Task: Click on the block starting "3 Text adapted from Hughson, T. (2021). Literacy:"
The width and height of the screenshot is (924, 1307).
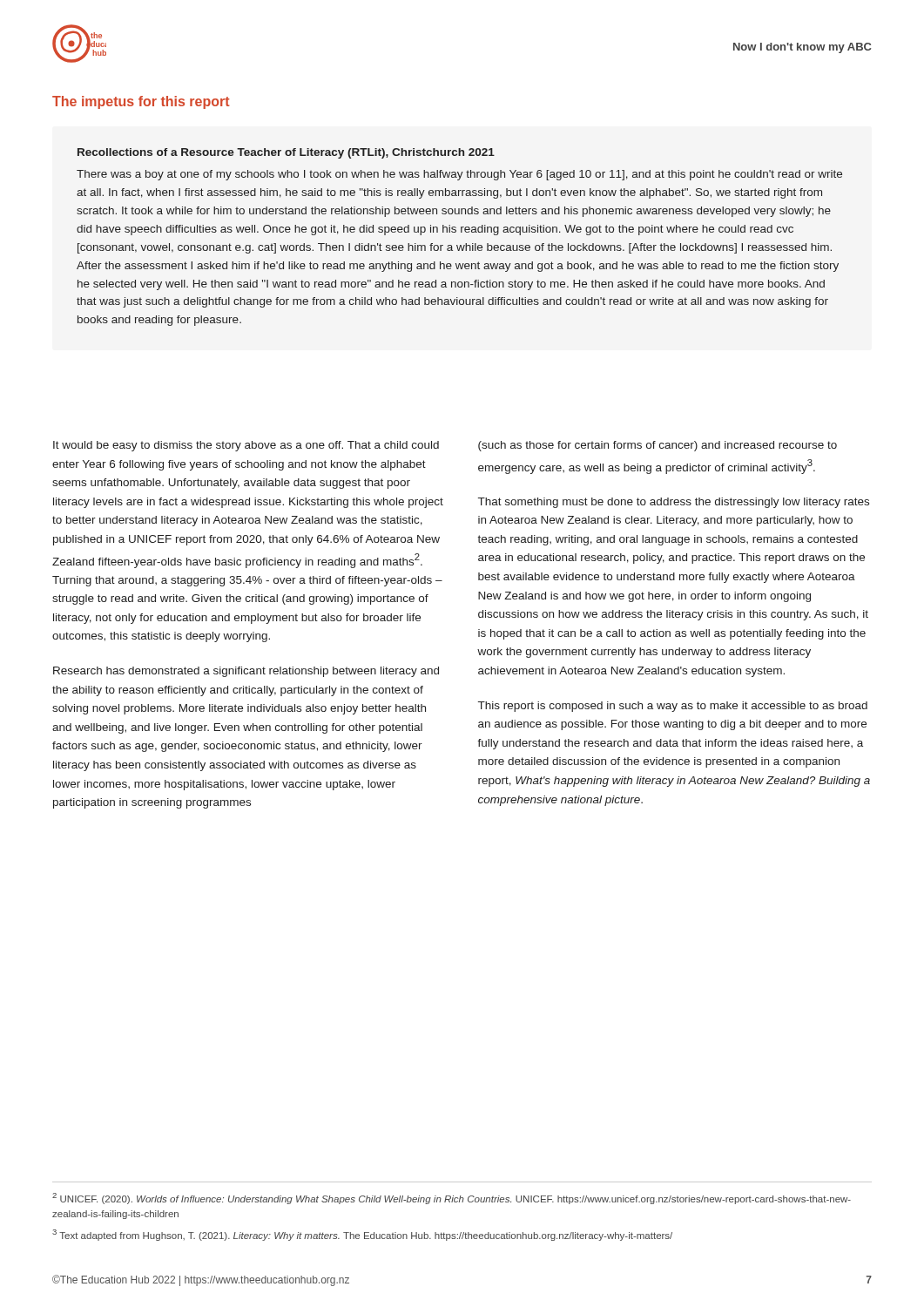Action: pos(362,1234)
